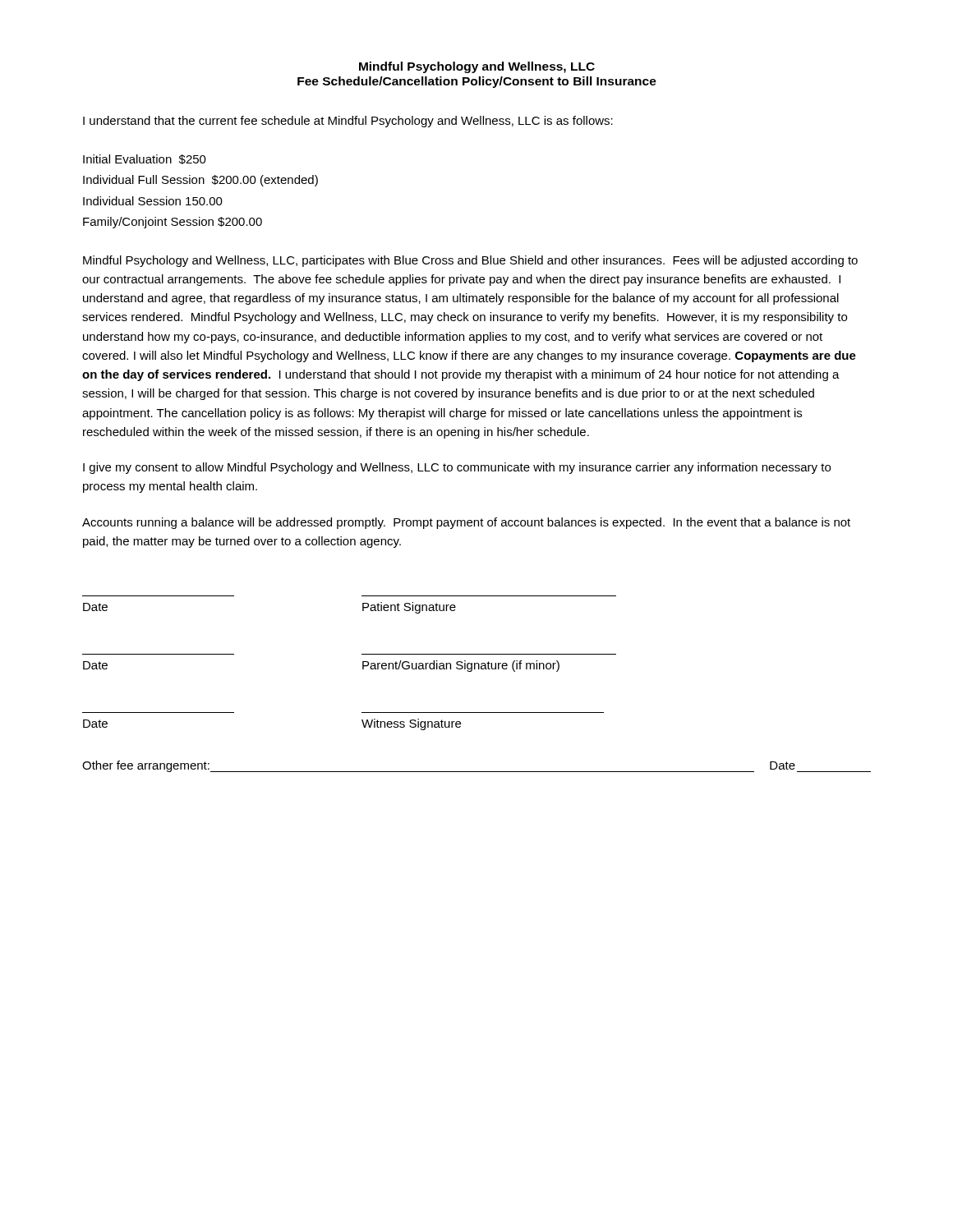Navigate to the element starting "Date Witness Signature"

click(476, 714)
